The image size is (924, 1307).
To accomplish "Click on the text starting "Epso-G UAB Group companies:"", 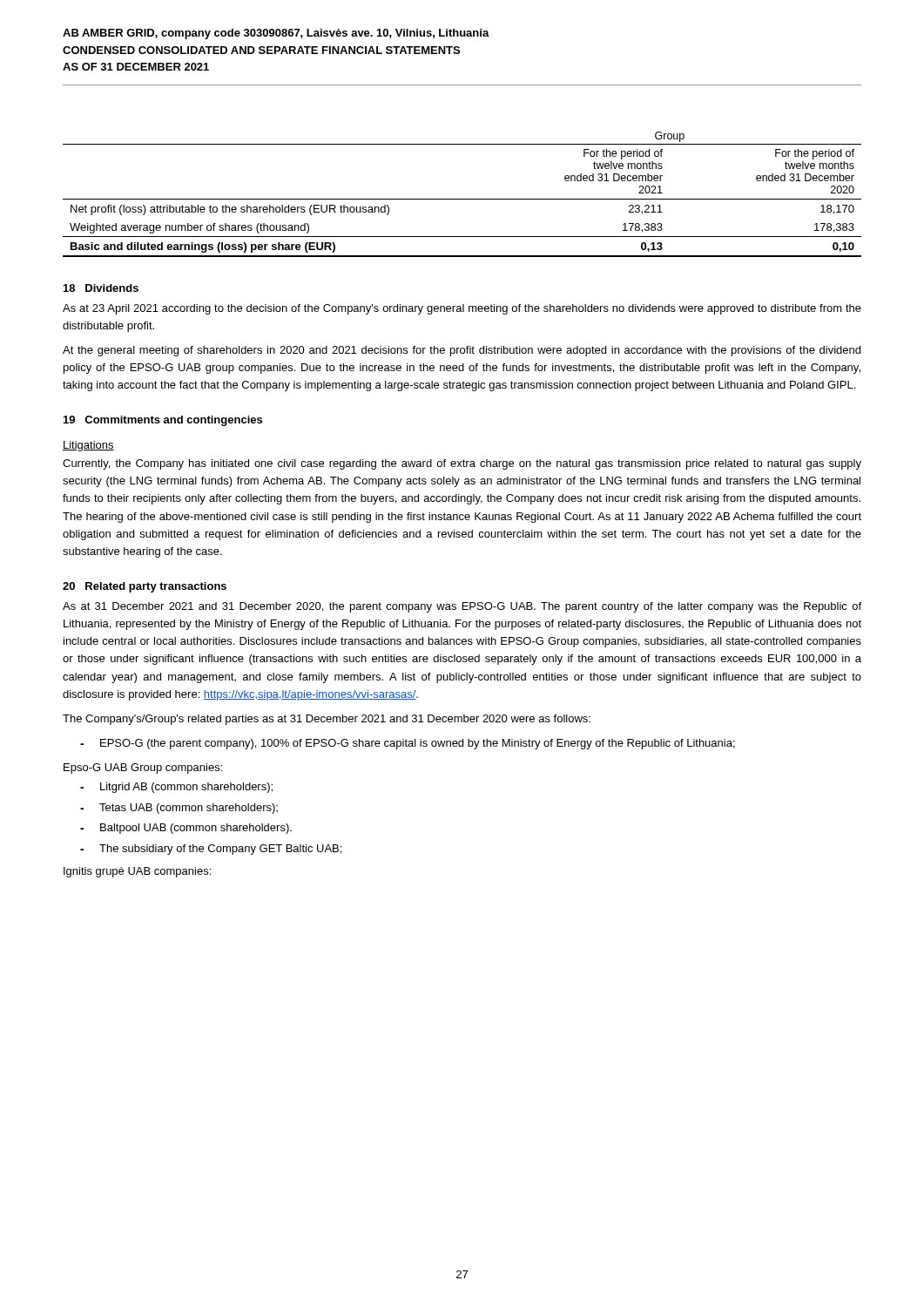I will click(143, 767).
